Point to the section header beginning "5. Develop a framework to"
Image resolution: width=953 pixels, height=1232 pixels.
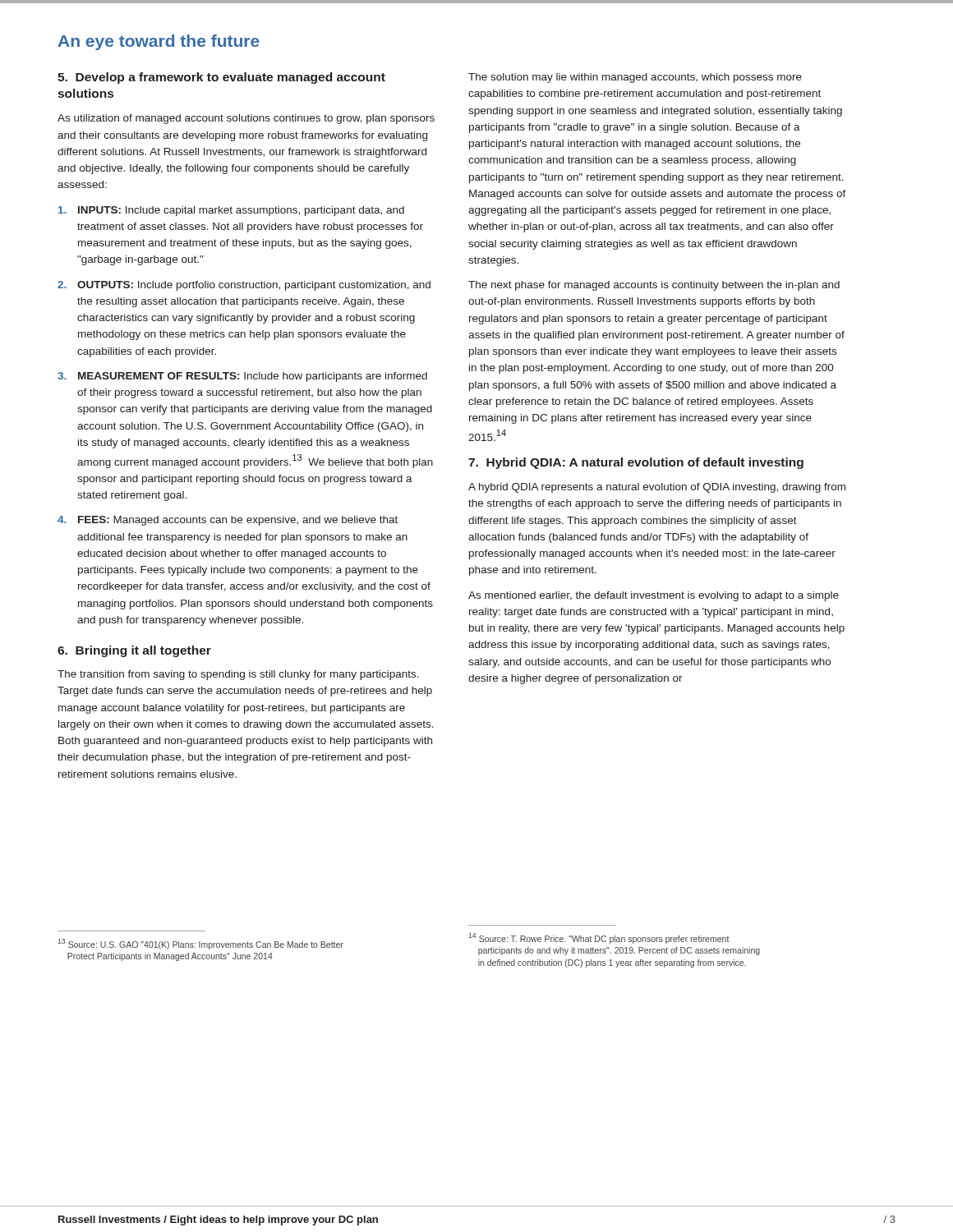point(246,86)
